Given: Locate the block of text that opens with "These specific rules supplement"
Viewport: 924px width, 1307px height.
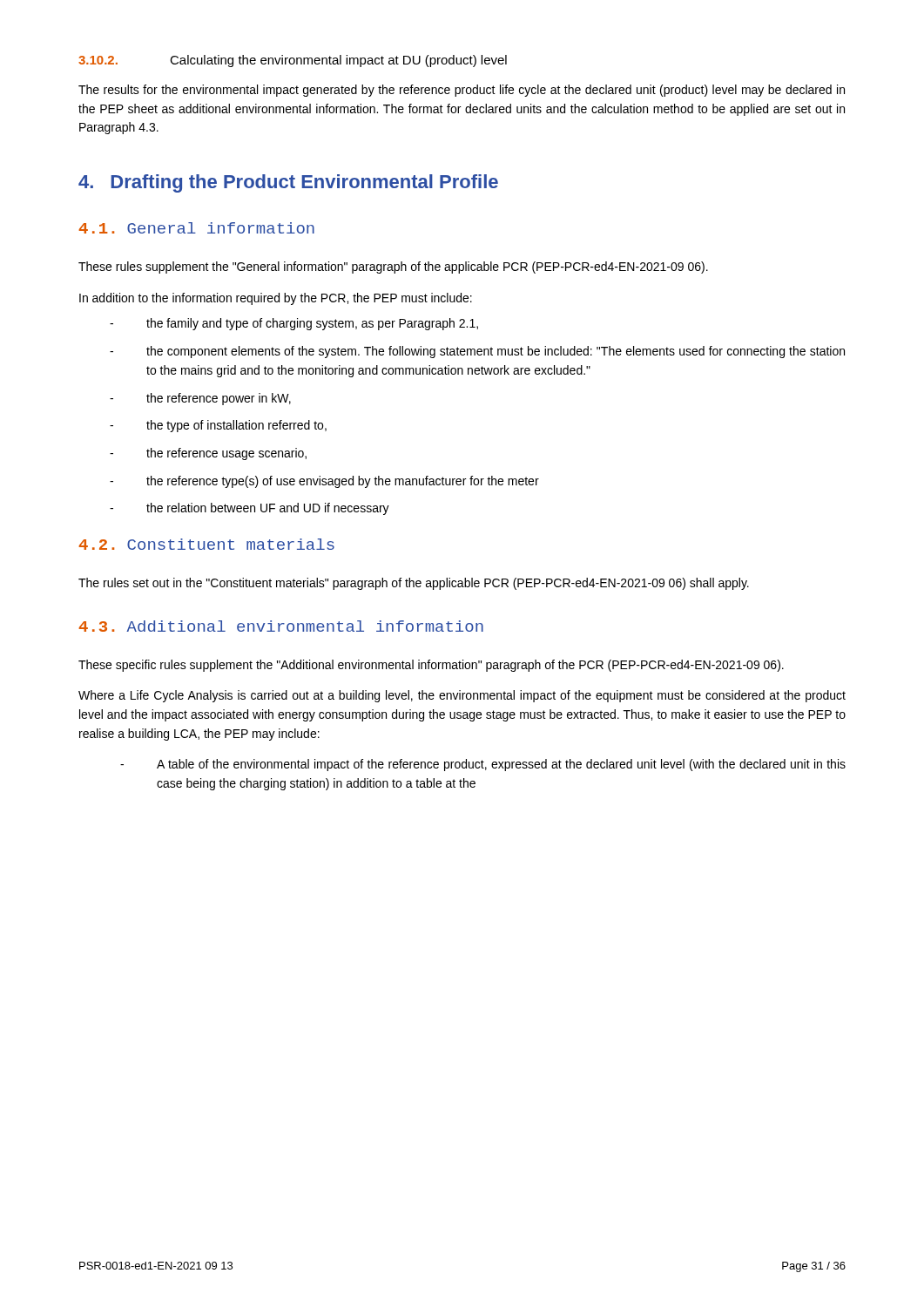Looking at the screenshot, I should click(431, 665).
